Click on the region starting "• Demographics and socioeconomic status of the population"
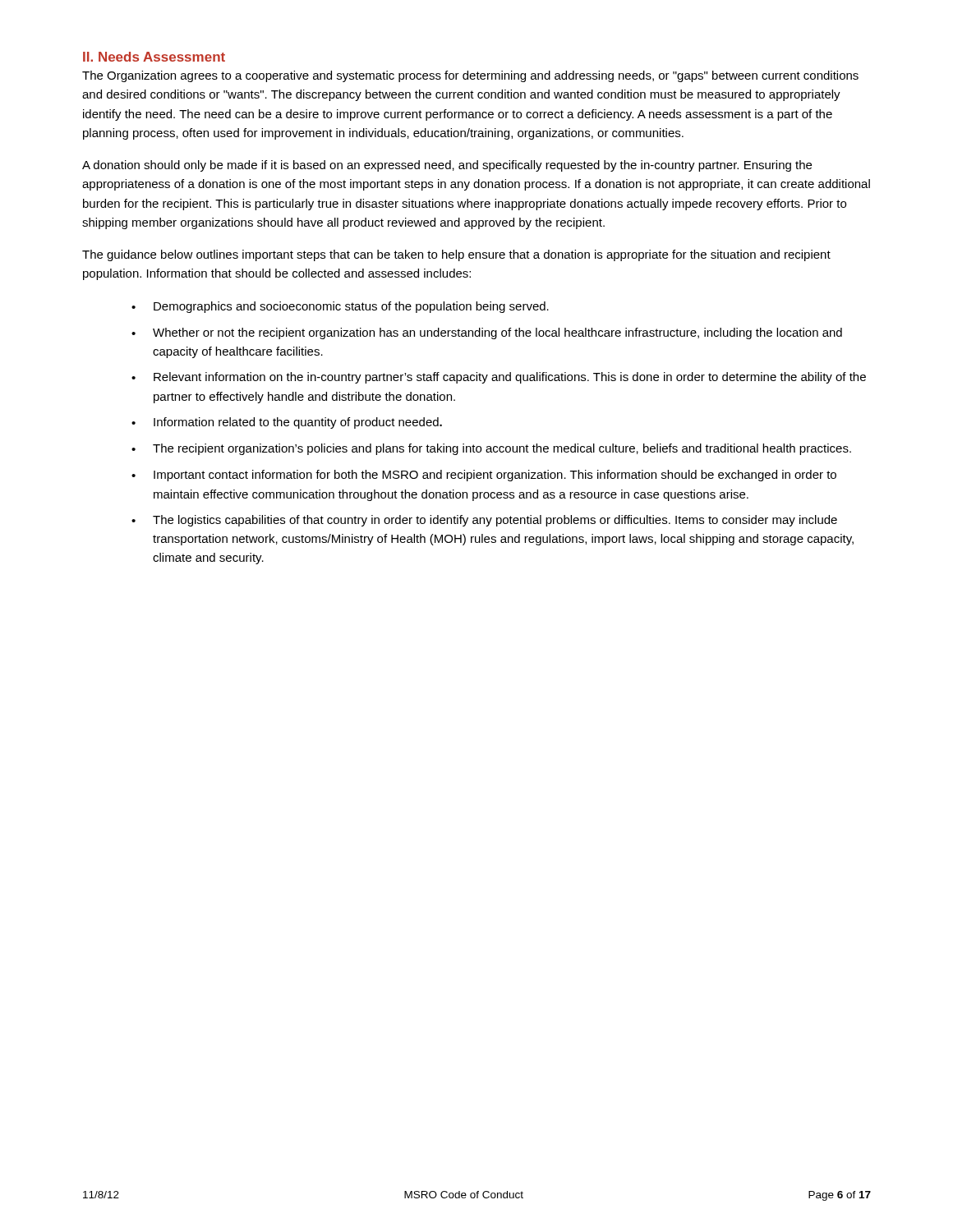Viewport: 953px width, 1232px height. click(501, 306)
